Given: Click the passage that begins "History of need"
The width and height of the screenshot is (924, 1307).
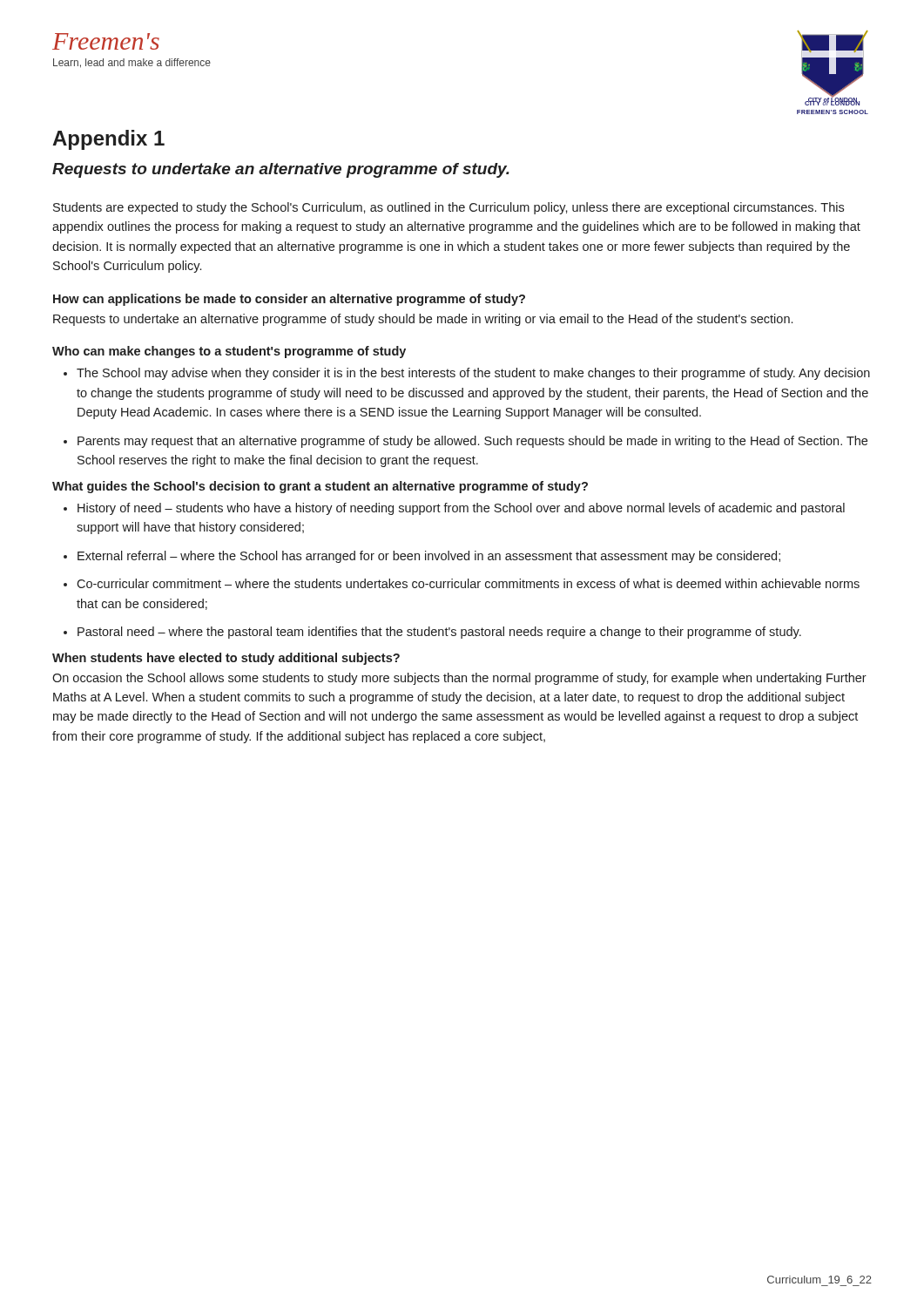Looking at the screenshot, I should click(461, 518).
